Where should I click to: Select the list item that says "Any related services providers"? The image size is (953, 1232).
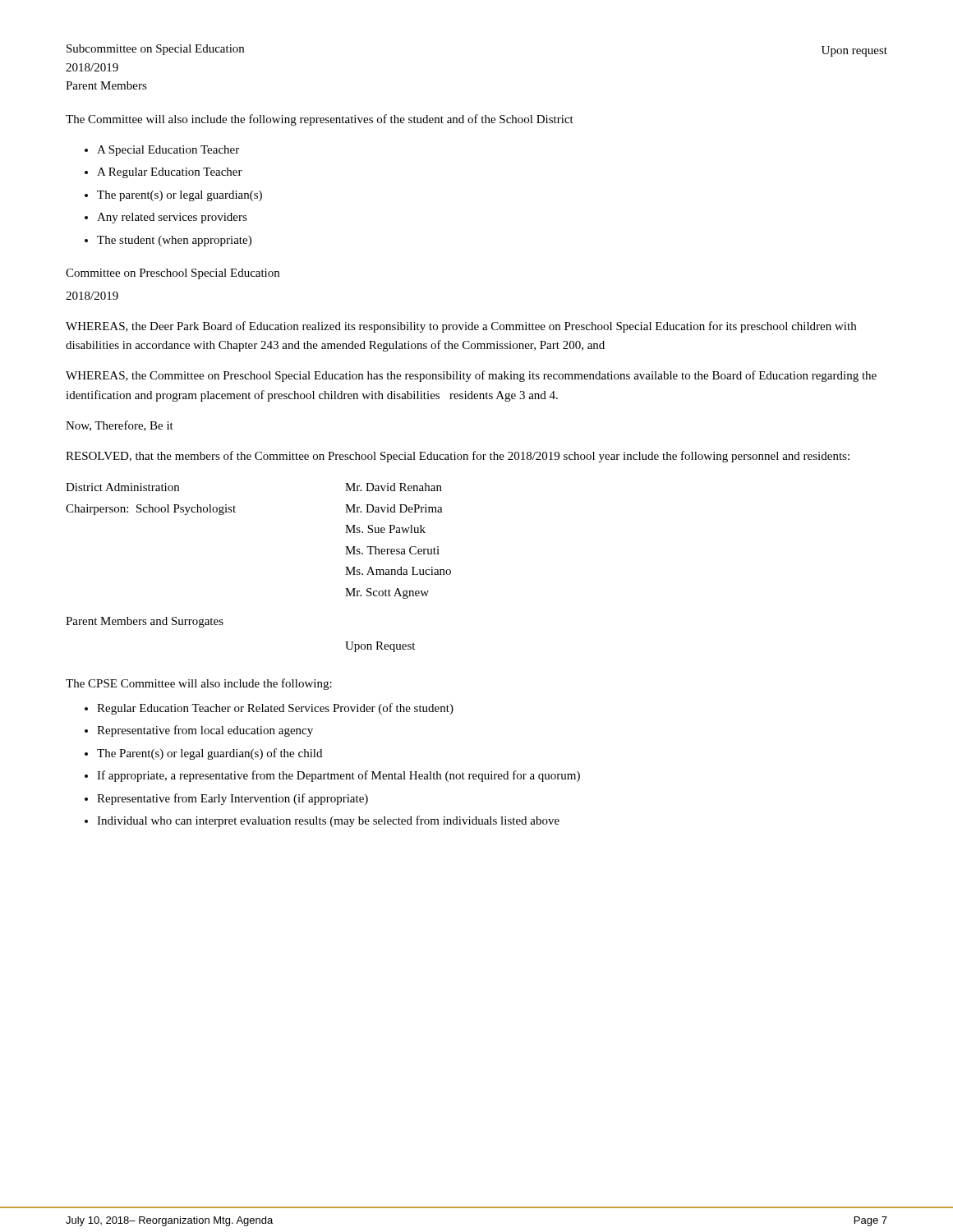172,217
